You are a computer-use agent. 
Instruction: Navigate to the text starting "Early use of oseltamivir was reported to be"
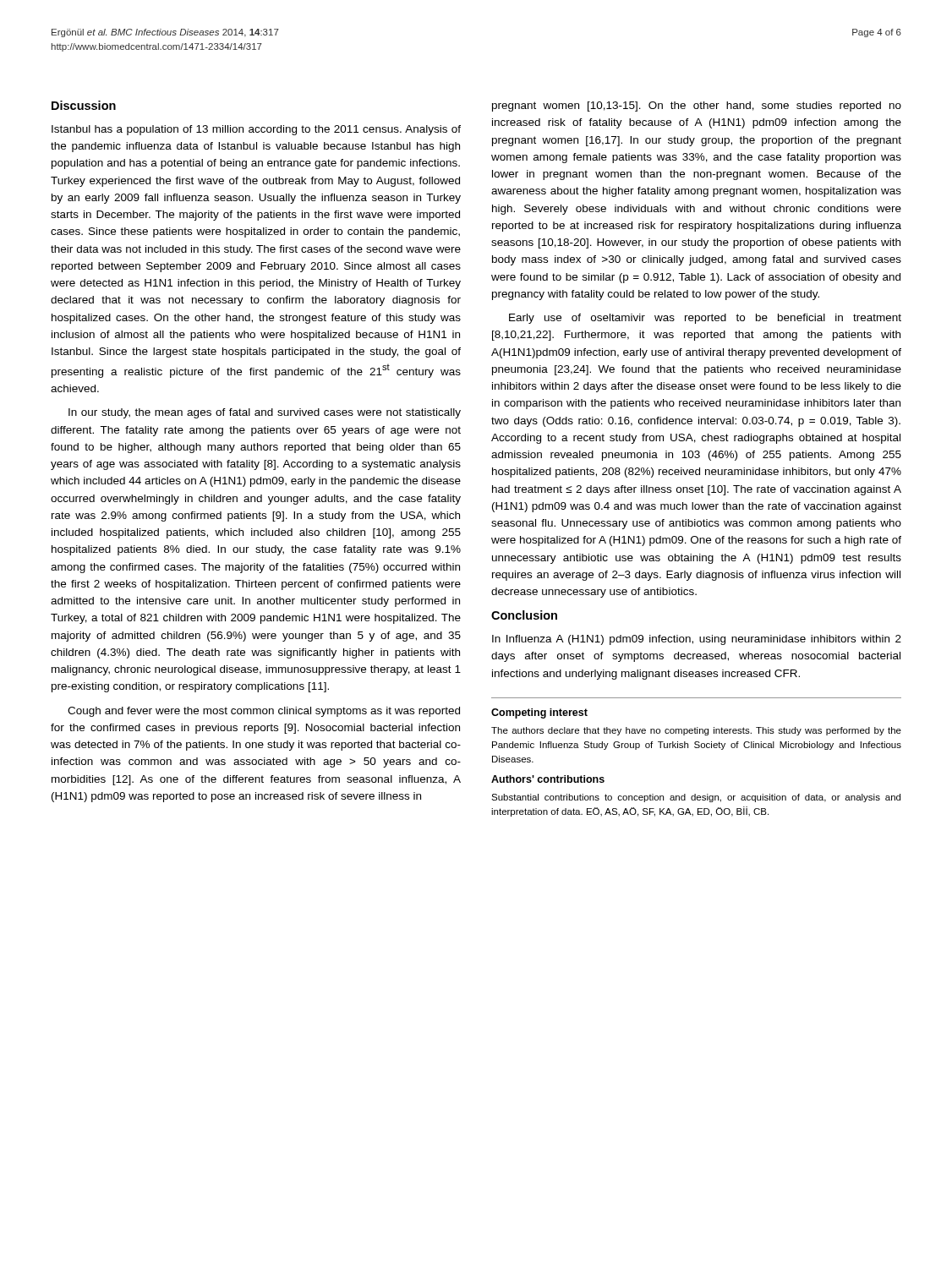click(x=696, y=455)
